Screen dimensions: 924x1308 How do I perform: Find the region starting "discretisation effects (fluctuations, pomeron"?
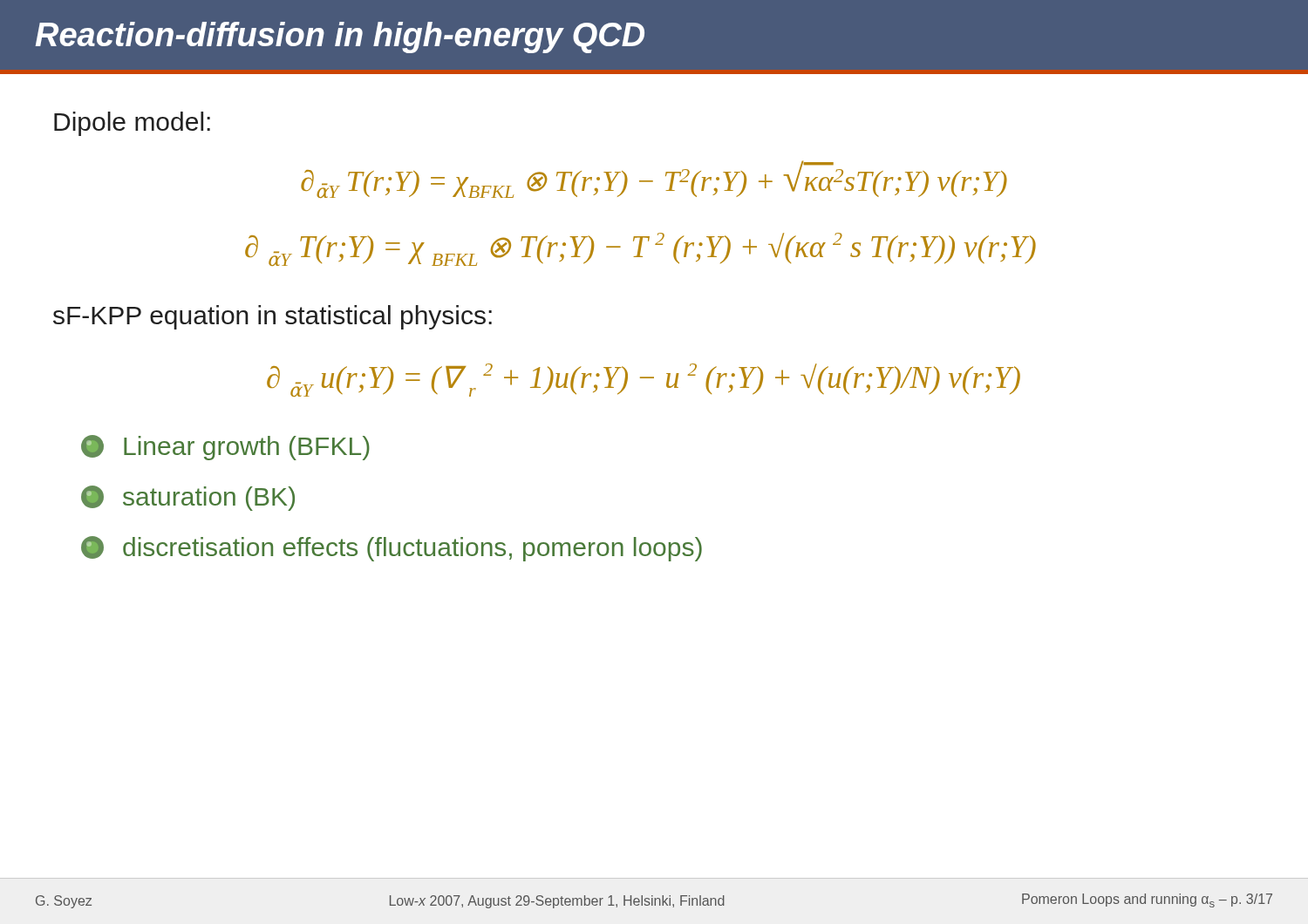point(391,547)
